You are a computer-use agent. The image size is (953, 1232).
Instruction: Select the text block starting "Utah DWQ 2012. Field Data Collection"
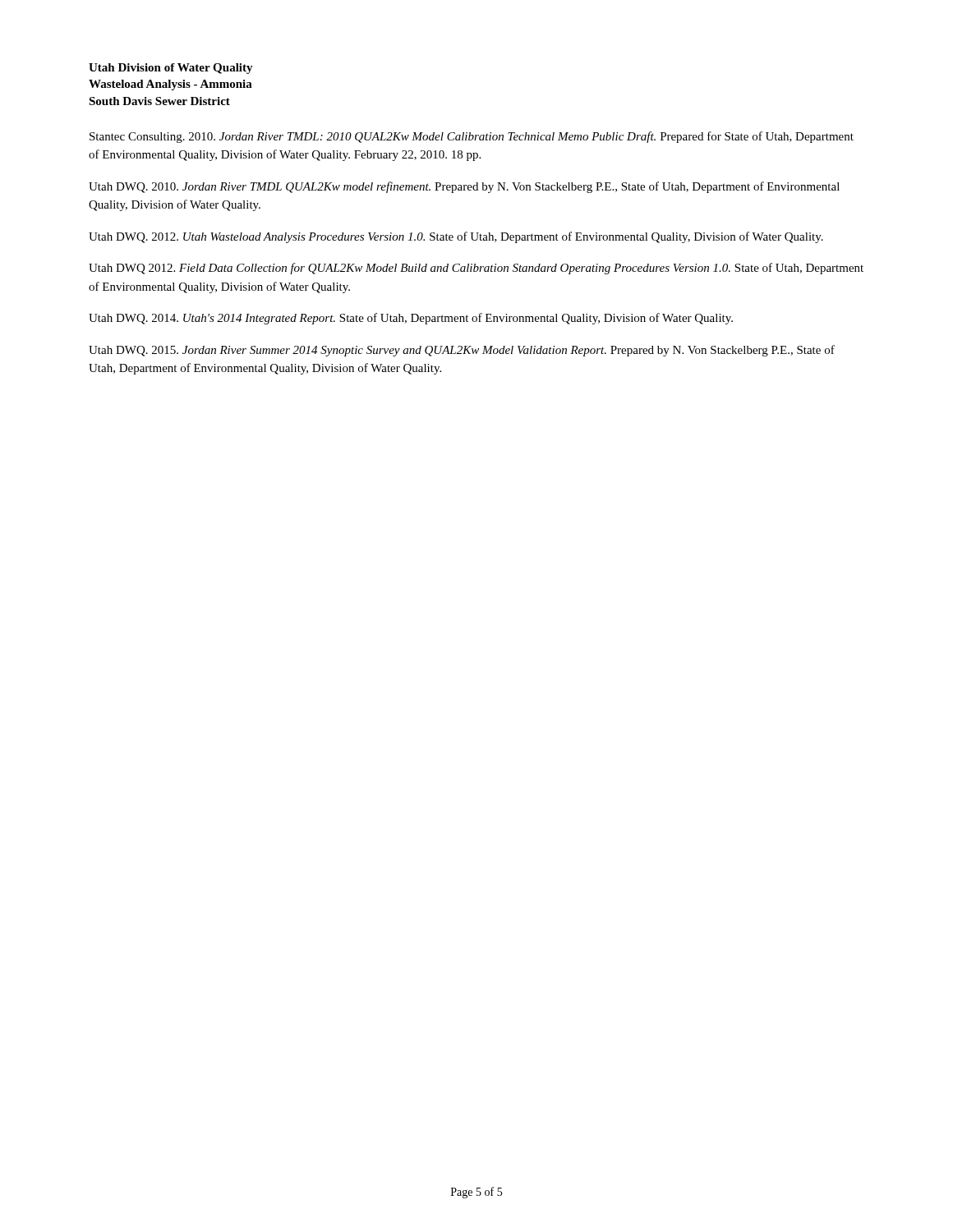pyautogui.click(x=476, y=277)
